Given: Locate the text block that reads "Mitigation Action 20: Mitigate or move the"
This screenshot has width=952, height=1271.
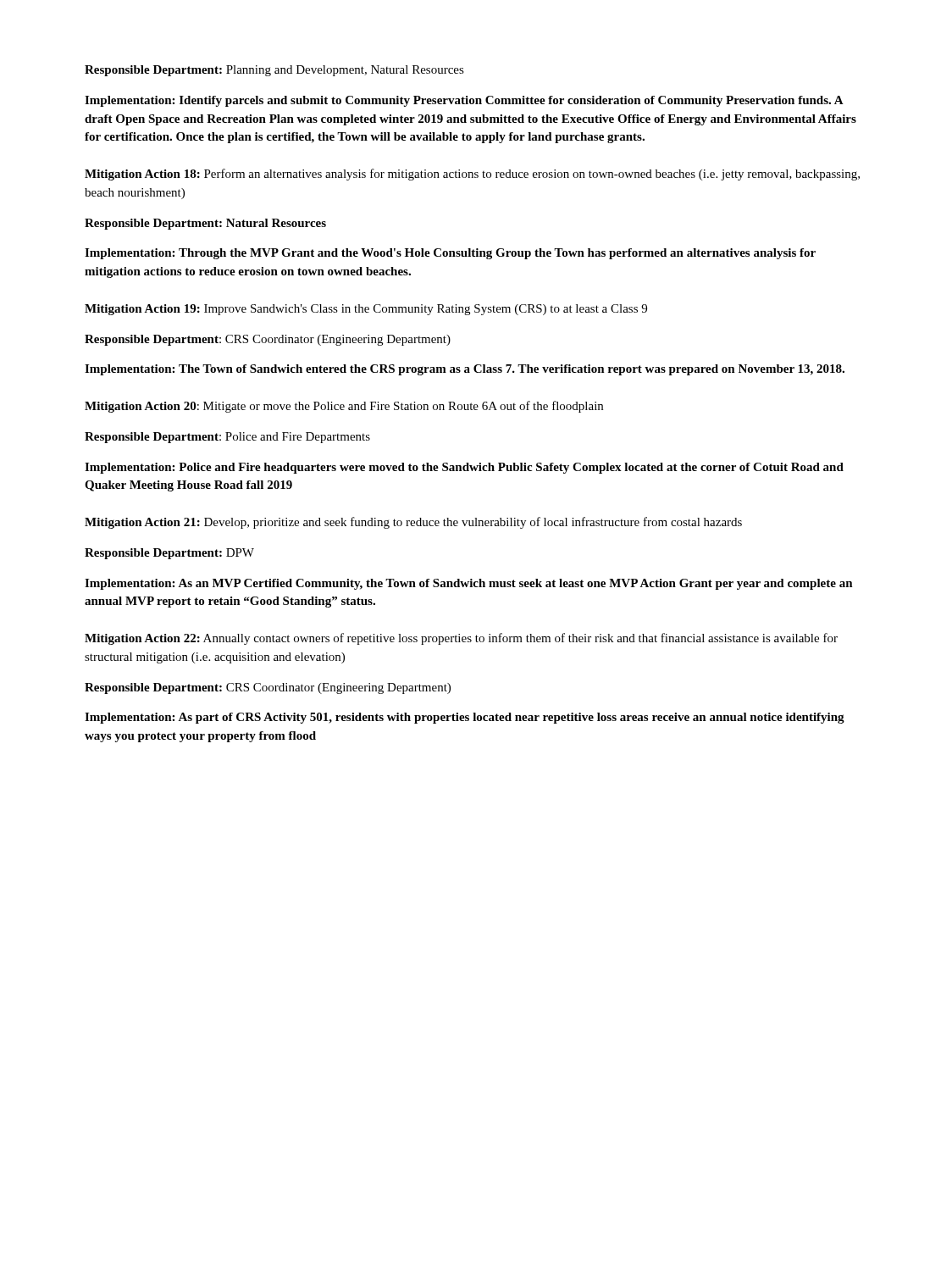Looking at the screenshot, I should (476, 407).
